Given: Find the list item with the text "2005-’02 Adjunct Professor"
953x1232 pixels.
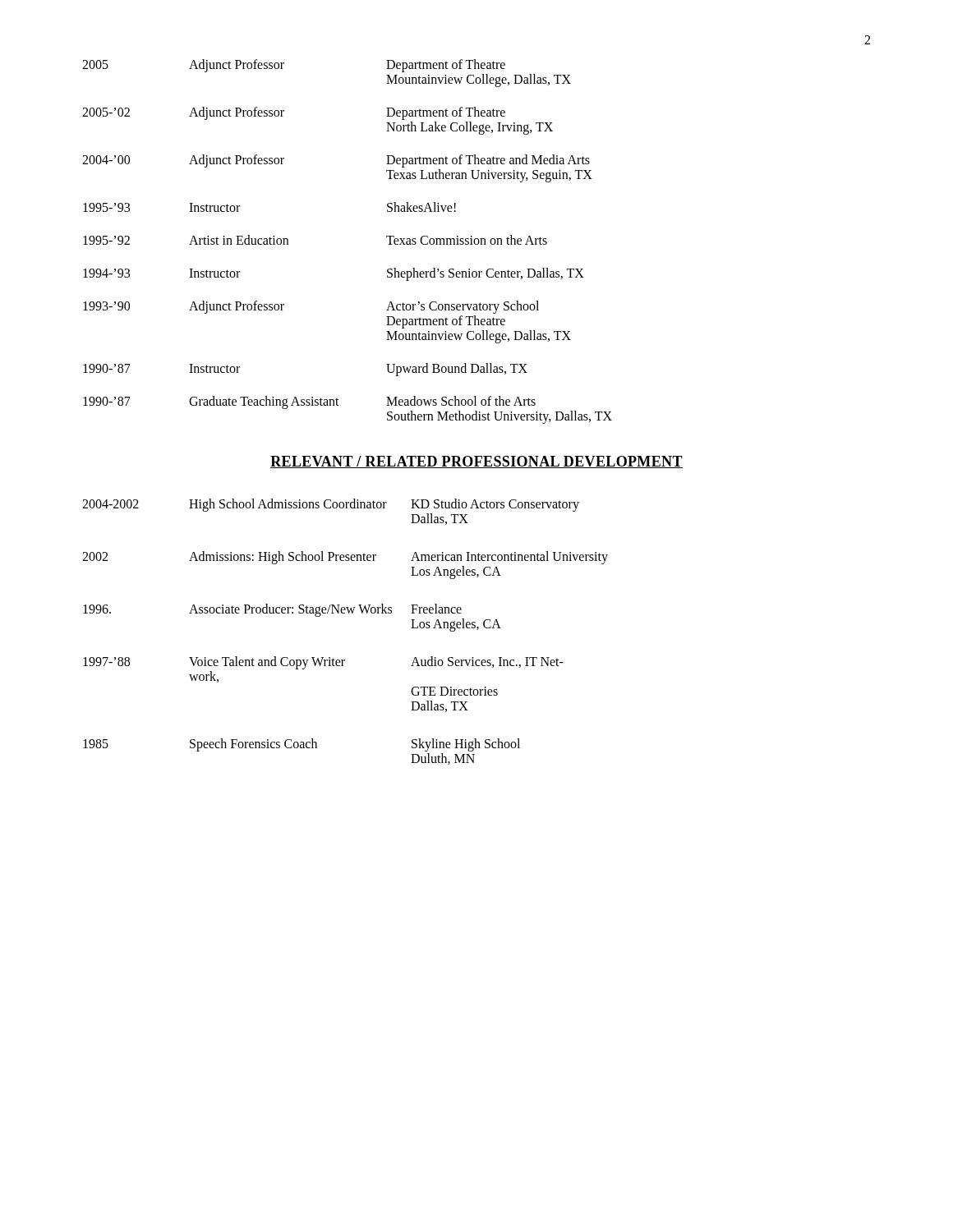Looking at the screenshot, I should [476, 120].
